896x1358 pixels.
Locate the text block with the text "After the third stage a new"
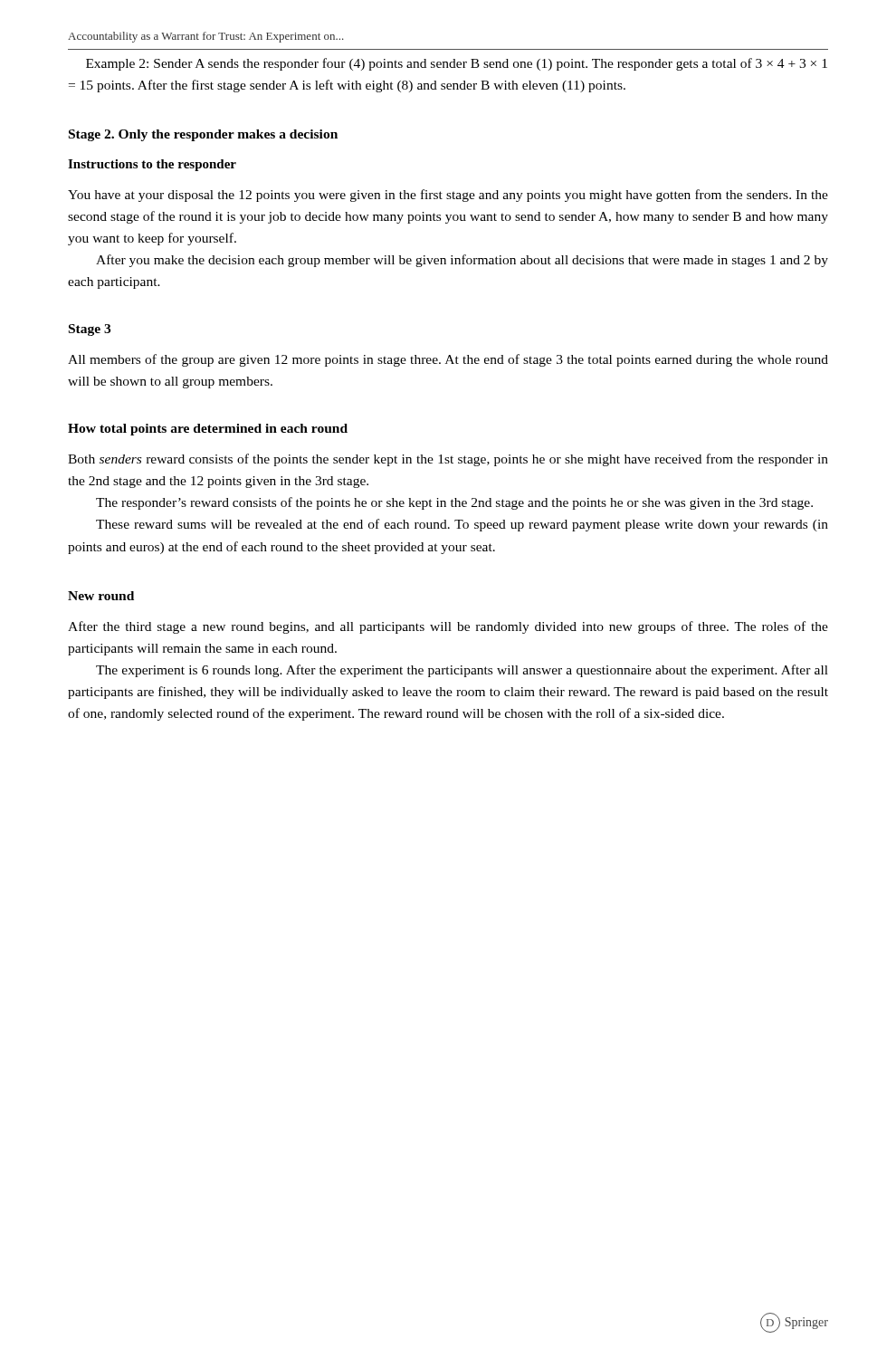pyautogui.click(x=448, y=636)
